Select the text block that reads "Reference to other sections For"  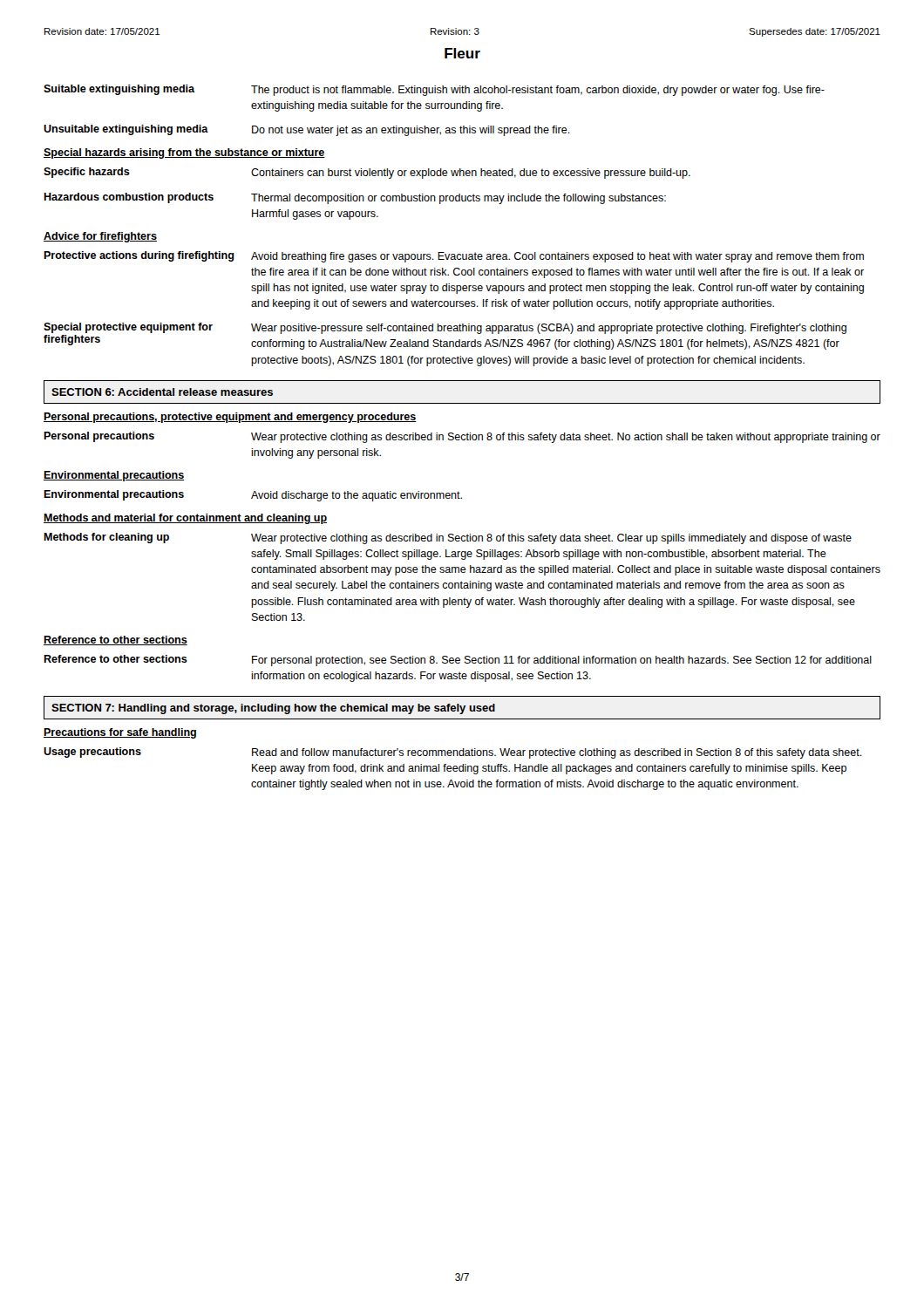tap(462, 668)
